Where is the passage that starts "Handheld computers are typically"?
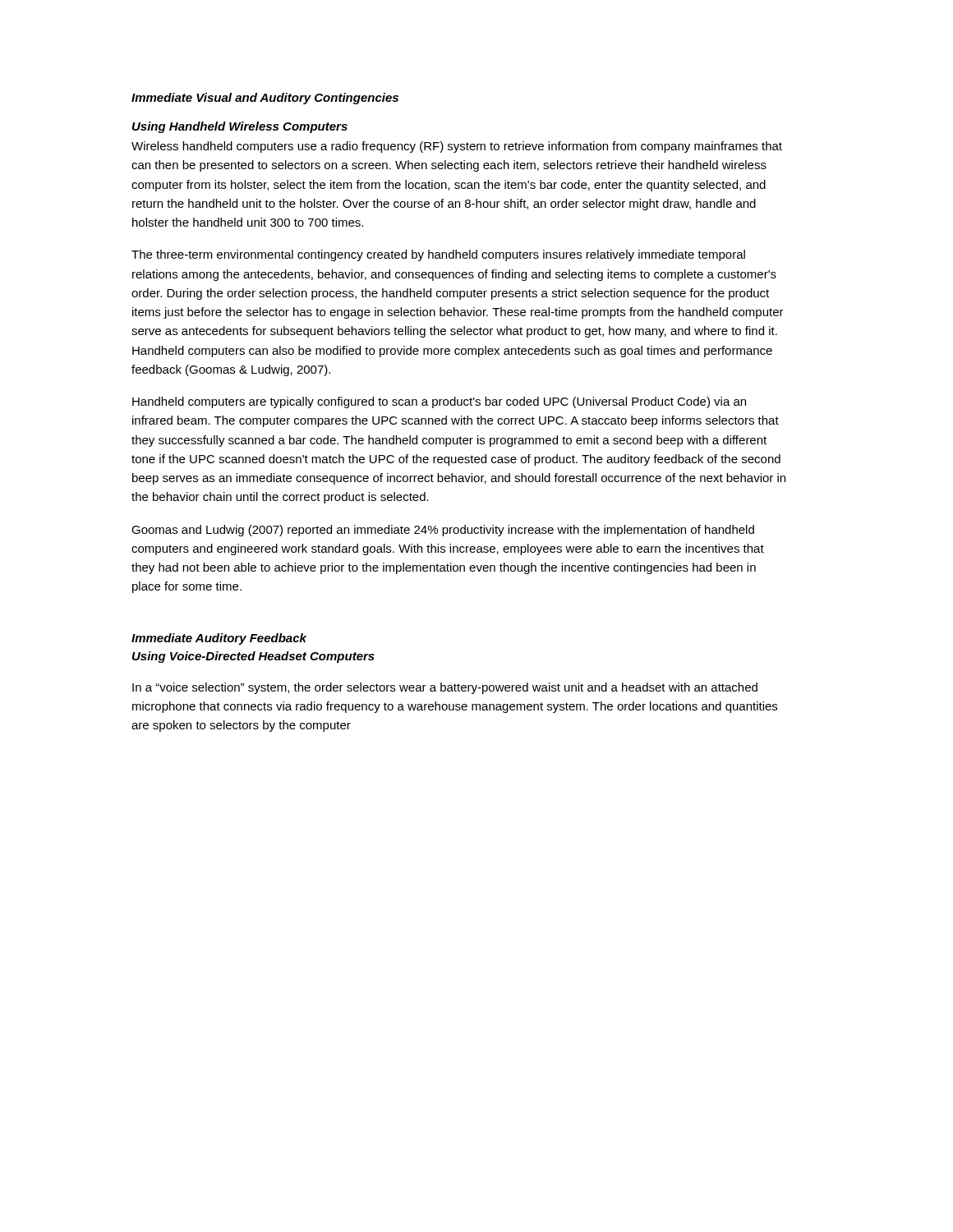Image resolution: width=953 pixels, height=1232 pixels. (459, 449)
